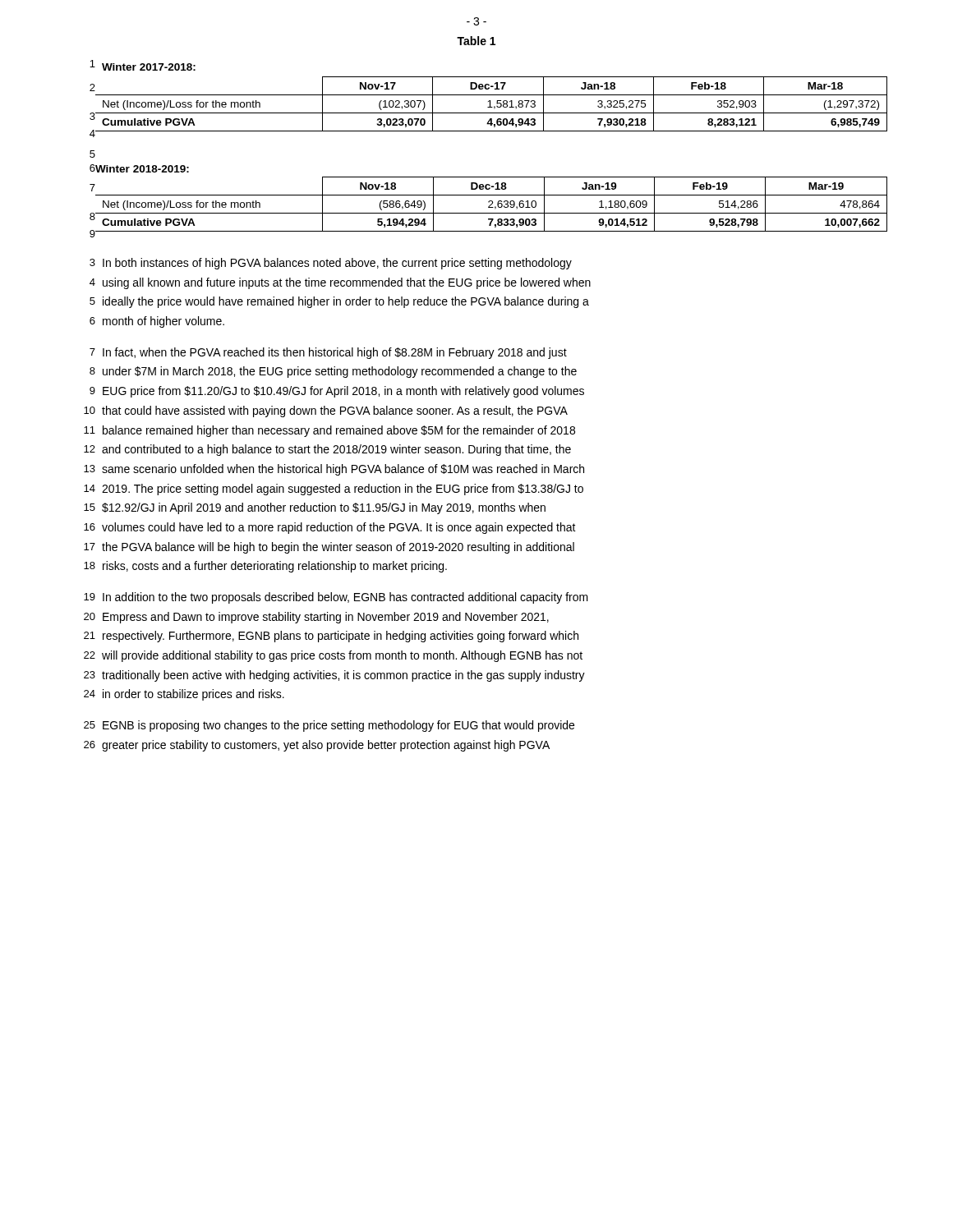Screen dimensions: 1232x953
Task: Navigate to the element starting "ideally the price"
Action: click(x=345, y=302)
